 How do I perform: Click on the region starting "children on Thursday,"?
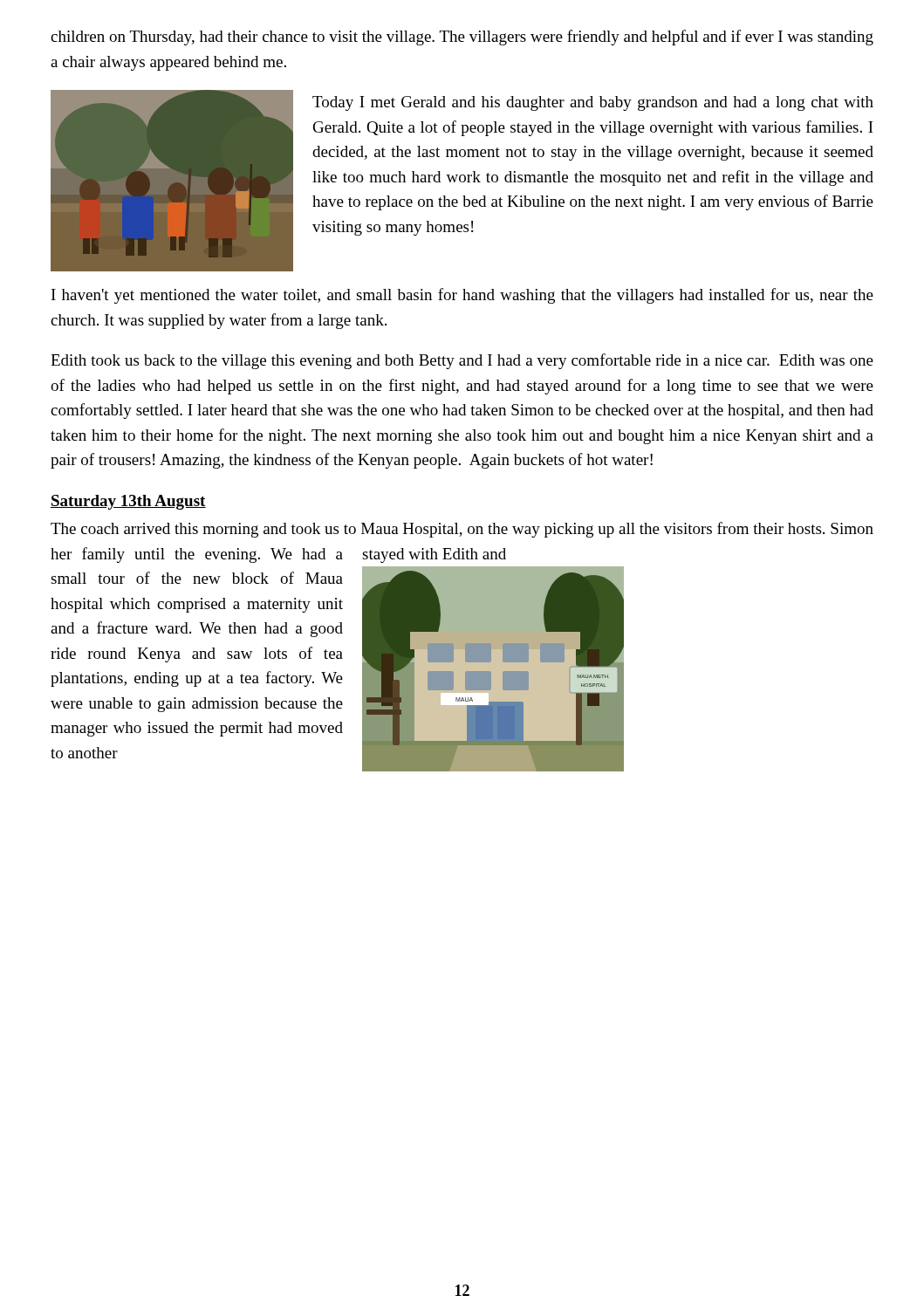click(x=462, y=49)
